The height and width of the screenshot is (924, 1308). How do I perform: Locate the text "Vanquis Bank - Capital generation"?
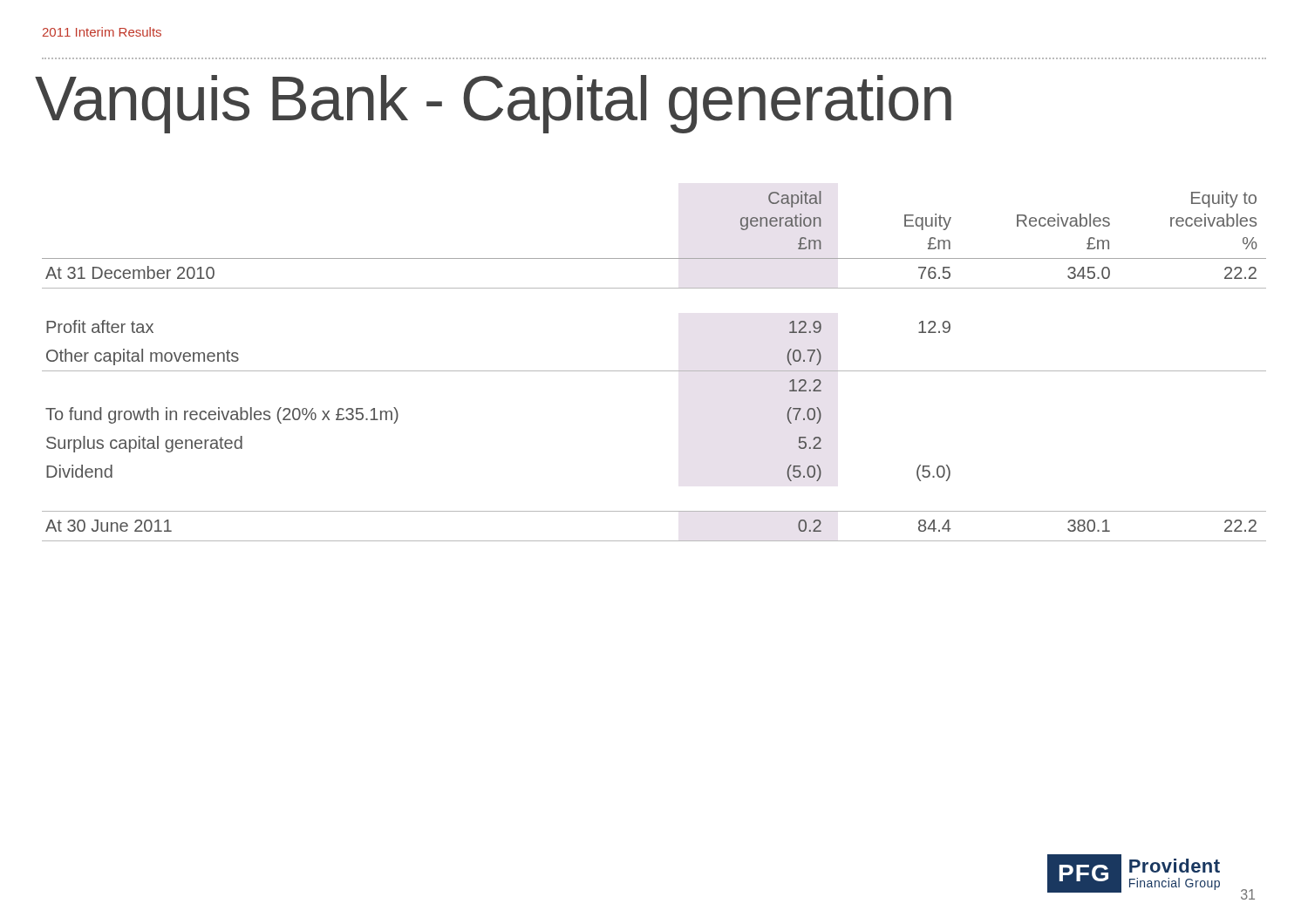tap(495, 98)
